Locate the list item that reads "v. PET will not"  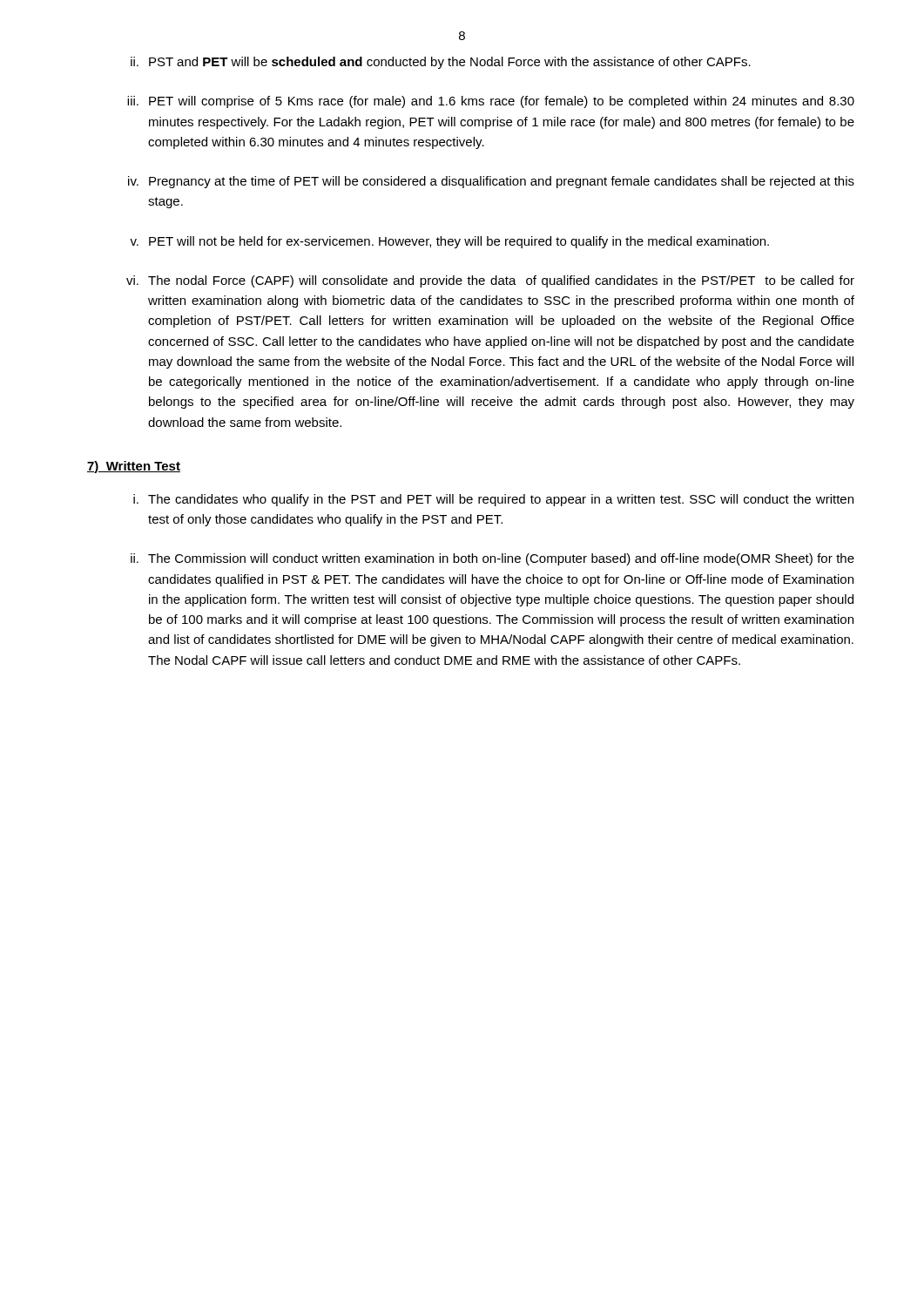point(471,241)
